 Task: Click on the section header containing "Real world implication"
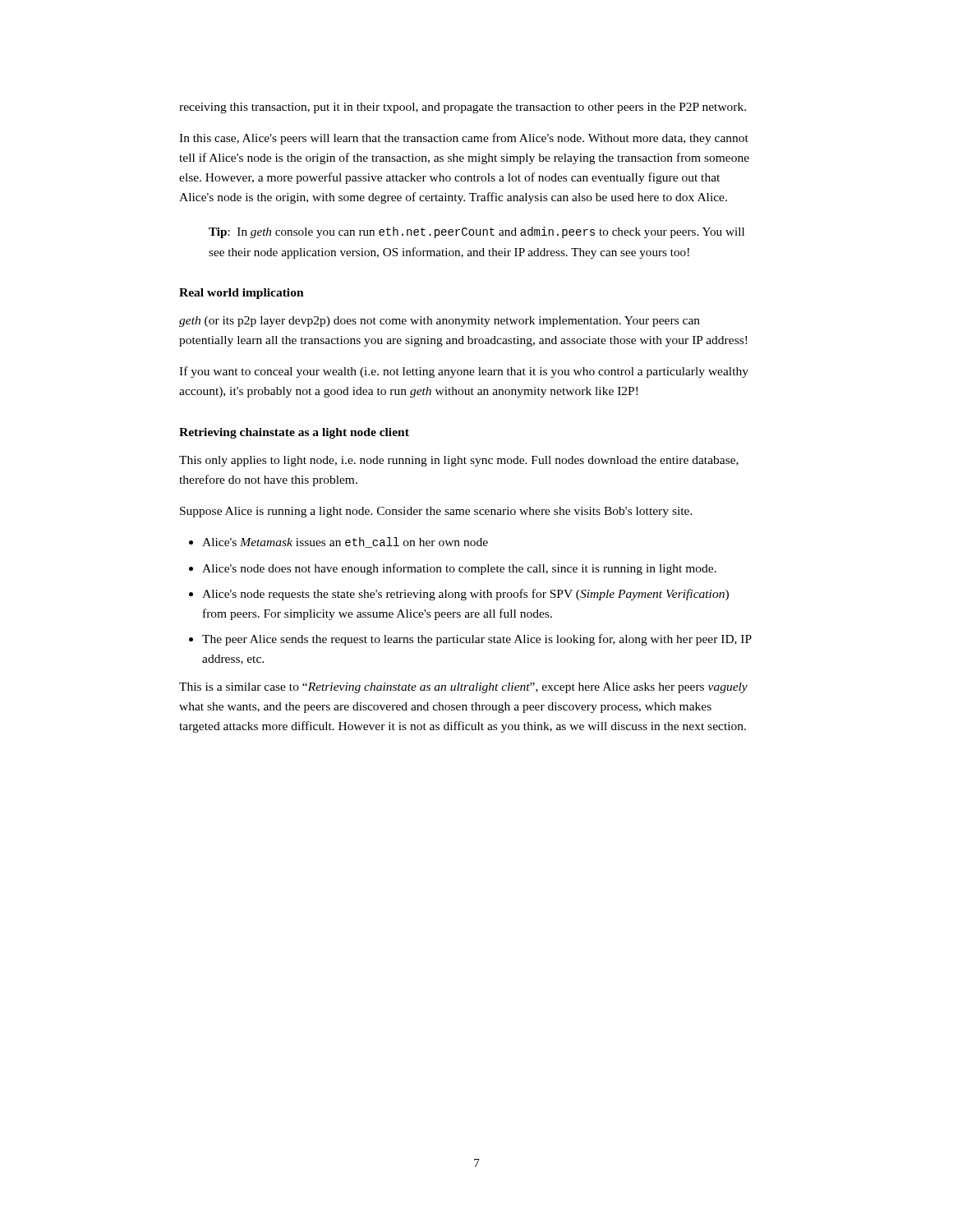pyautogui.click(x=241, y=292)
